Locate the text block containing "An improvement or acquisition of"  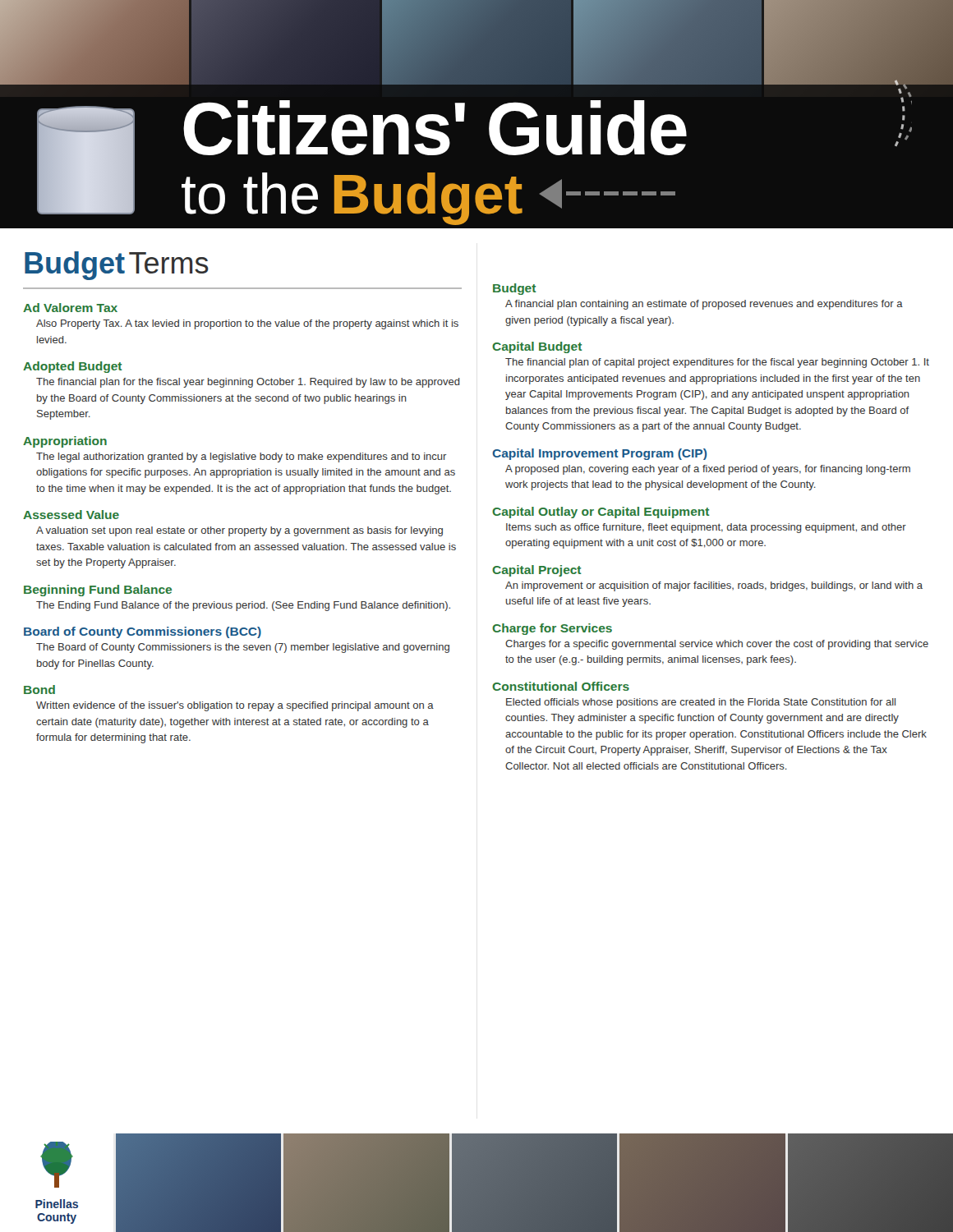(714, 593)
